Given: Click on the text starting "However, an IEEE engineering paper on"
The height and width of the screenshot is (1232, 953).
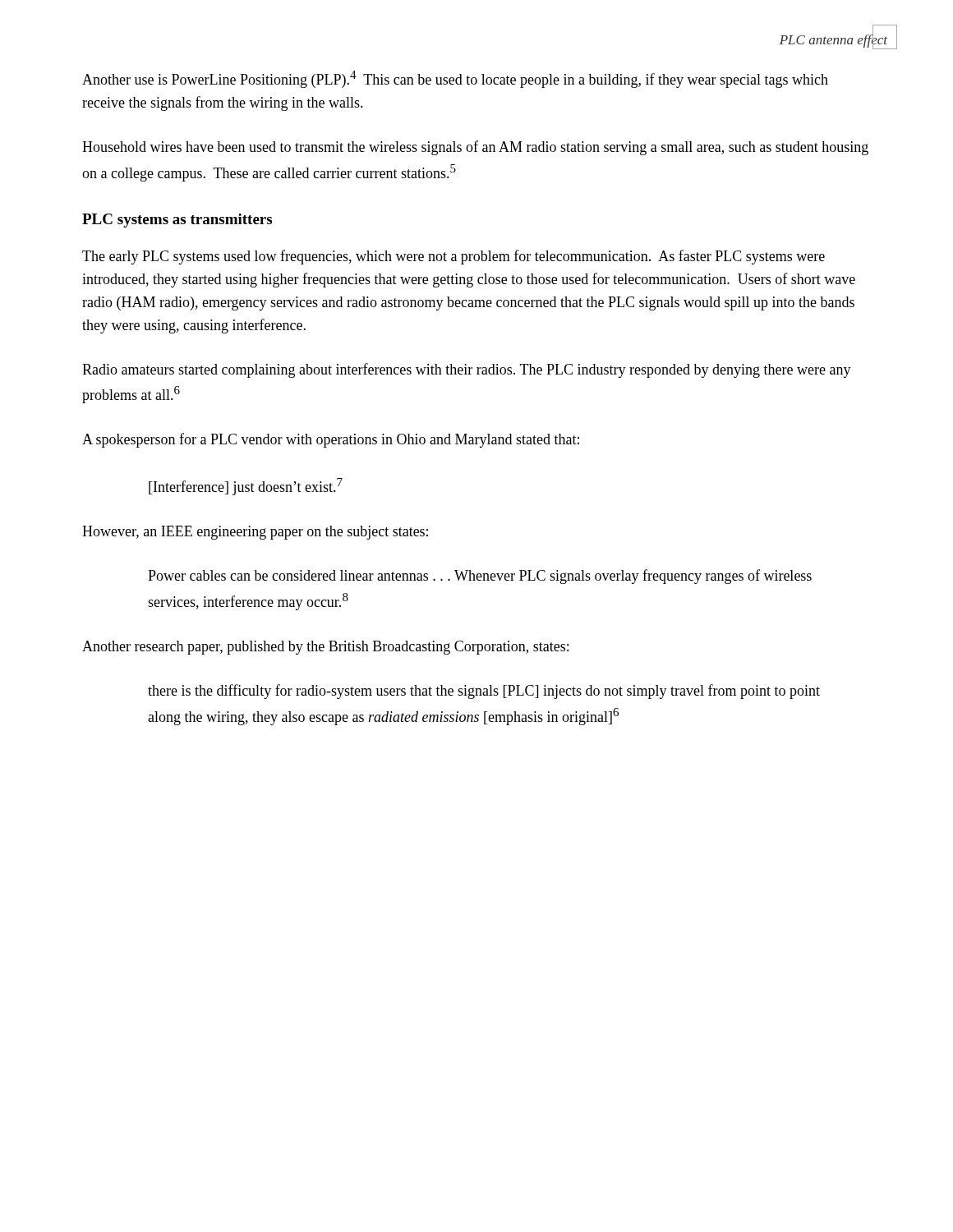Looking at the screenshot, I should [x=256, y=532].
